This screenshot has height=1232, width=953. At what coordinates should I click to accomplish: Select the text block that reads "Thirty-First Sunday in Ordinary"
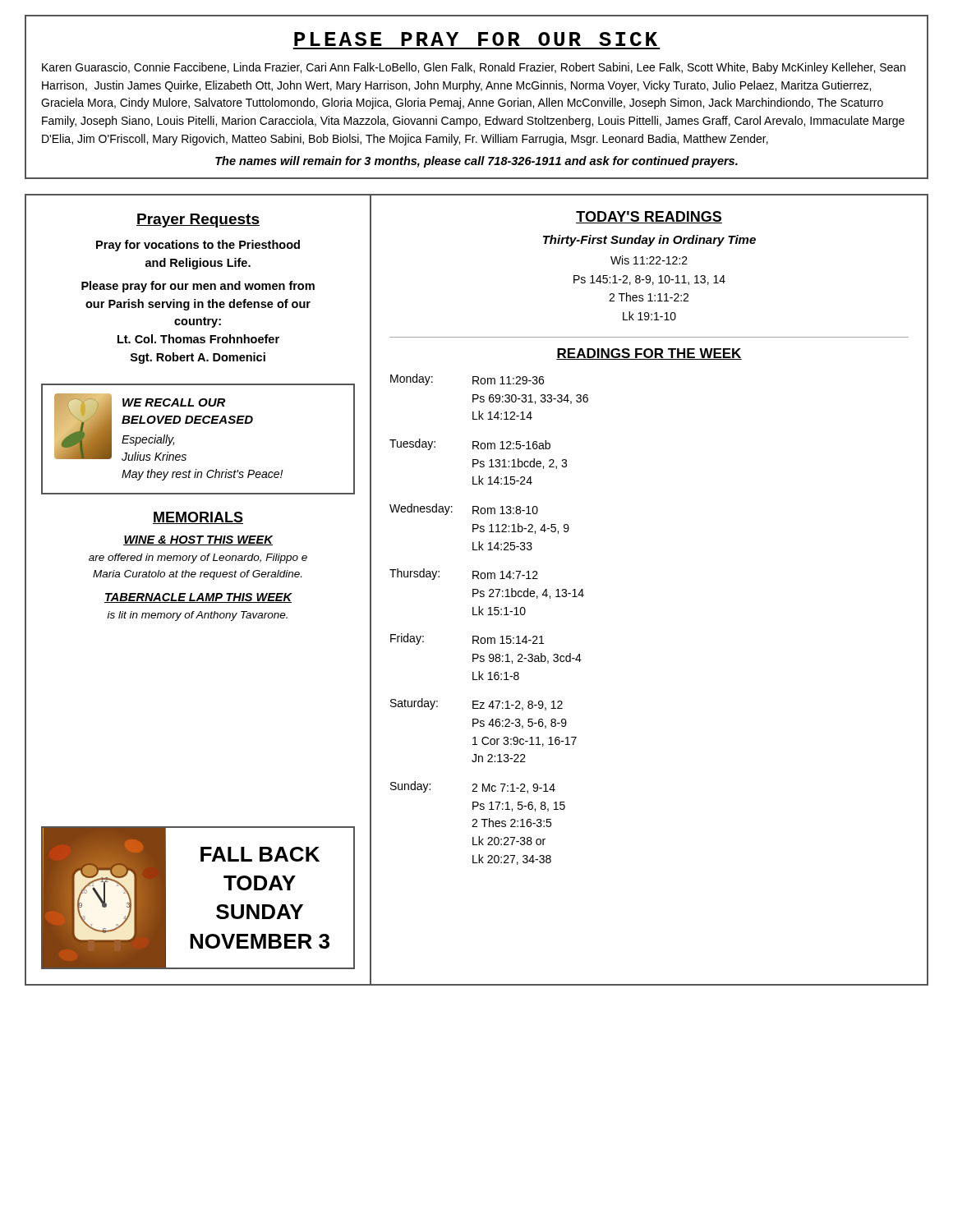coord(649,240)
